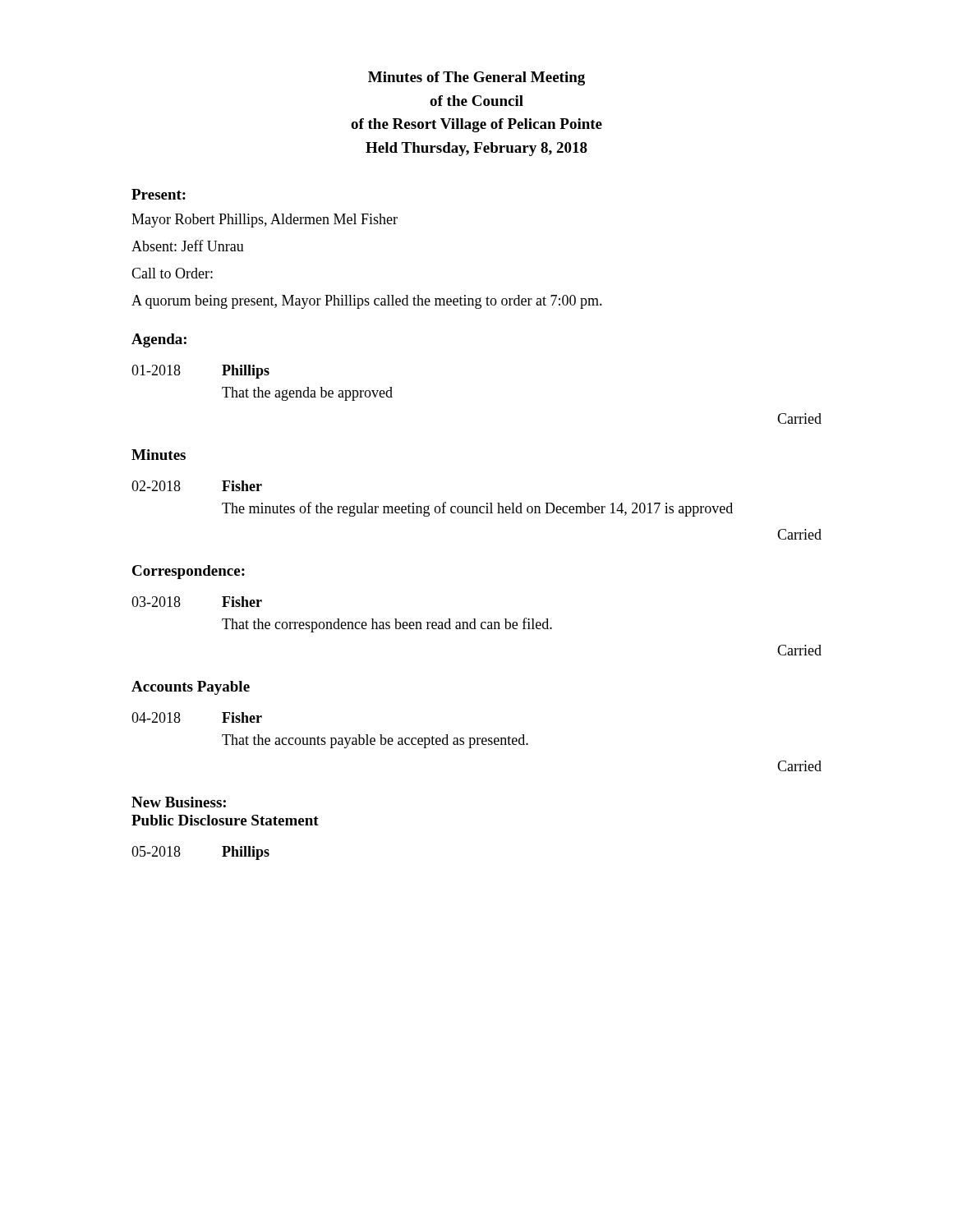Locate the text block starting "A quorum being present, Mayor Phillips called"
Screen dimensions: 1232x953
[x=367, y=301]
